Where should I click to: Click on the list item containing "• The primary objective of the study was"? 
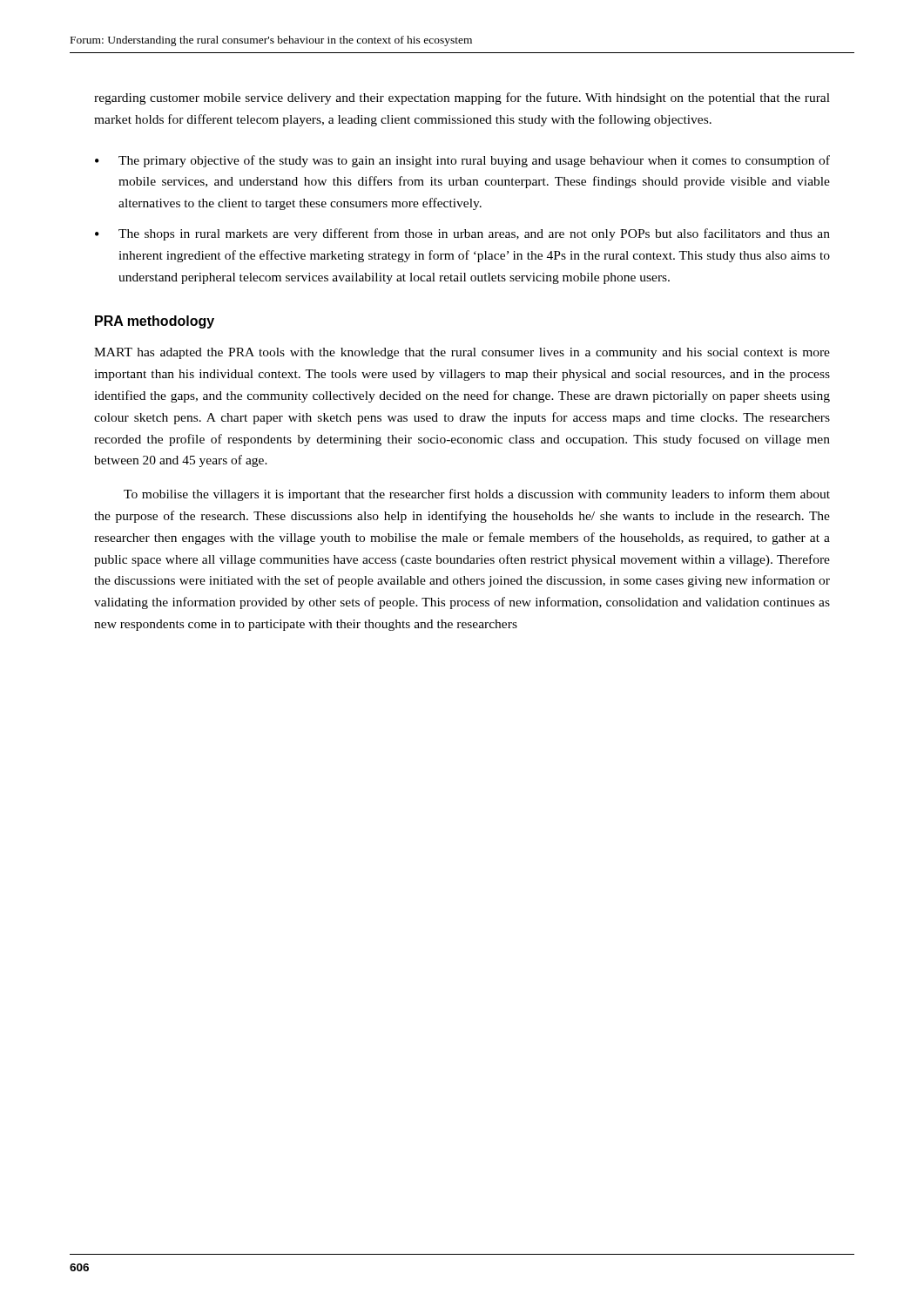(462, 182)
